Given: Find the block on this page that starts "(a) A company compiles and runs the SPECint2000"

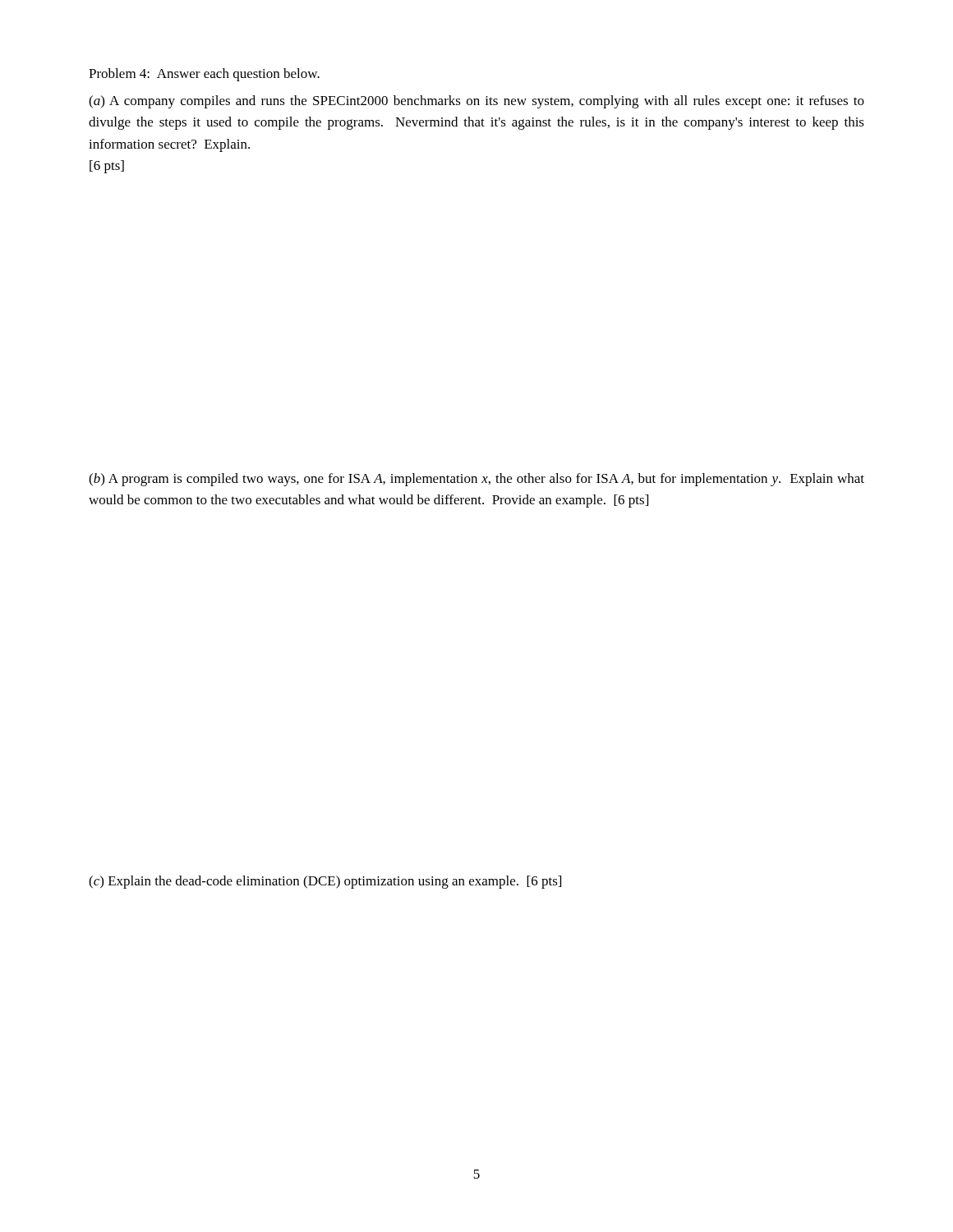Looking at the screenshot, I should (x=476, y=133).
